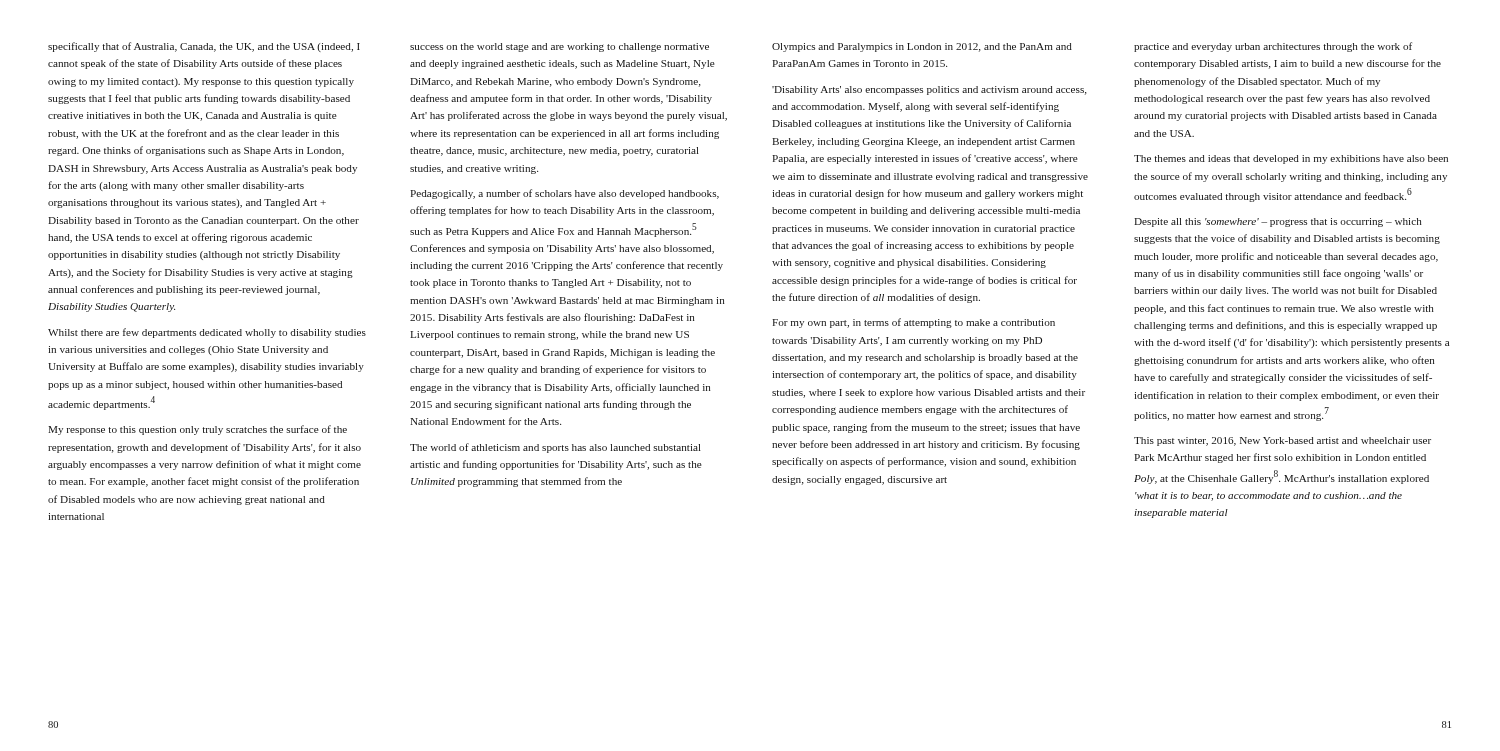Find the text block with the text "The world of athleticism and sports has also"

(569, 465)
